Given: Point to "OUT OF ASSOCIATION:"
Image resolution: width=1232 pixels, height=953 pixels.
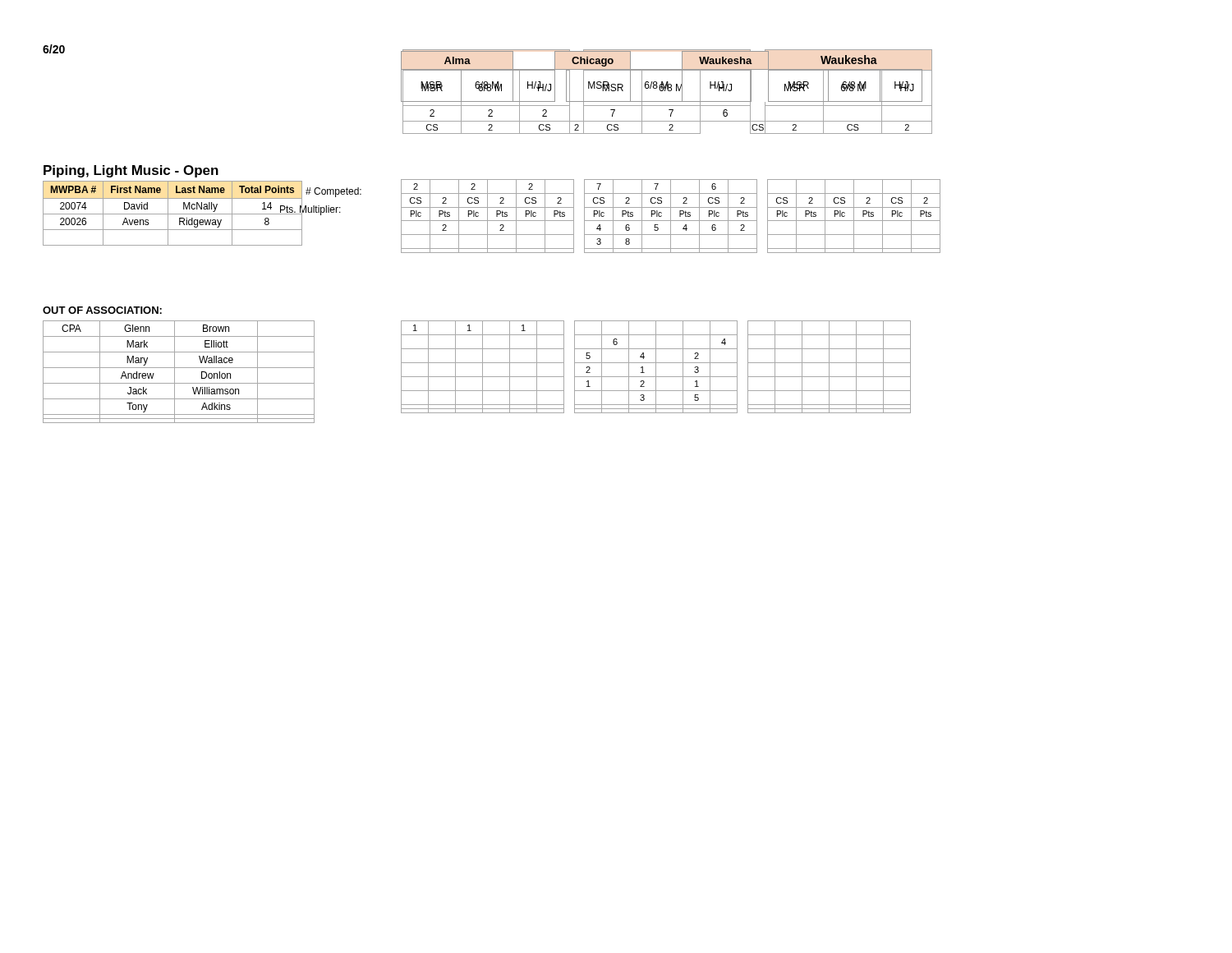Looking at the screenshot, I should 103,310.
